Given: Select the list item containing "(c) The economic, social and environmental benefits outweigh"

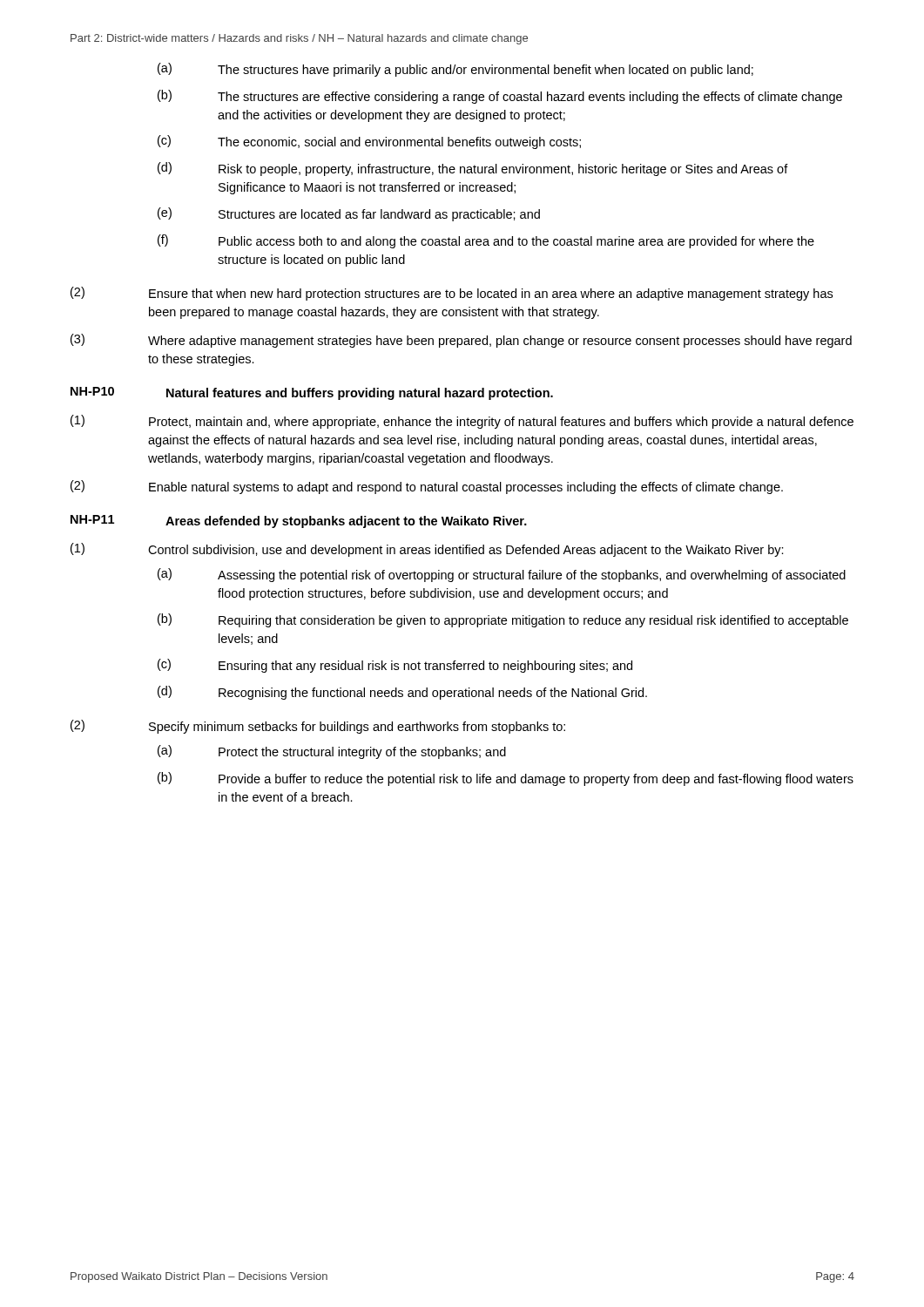Looking at the screenshot, I should (x=506, y=142).
